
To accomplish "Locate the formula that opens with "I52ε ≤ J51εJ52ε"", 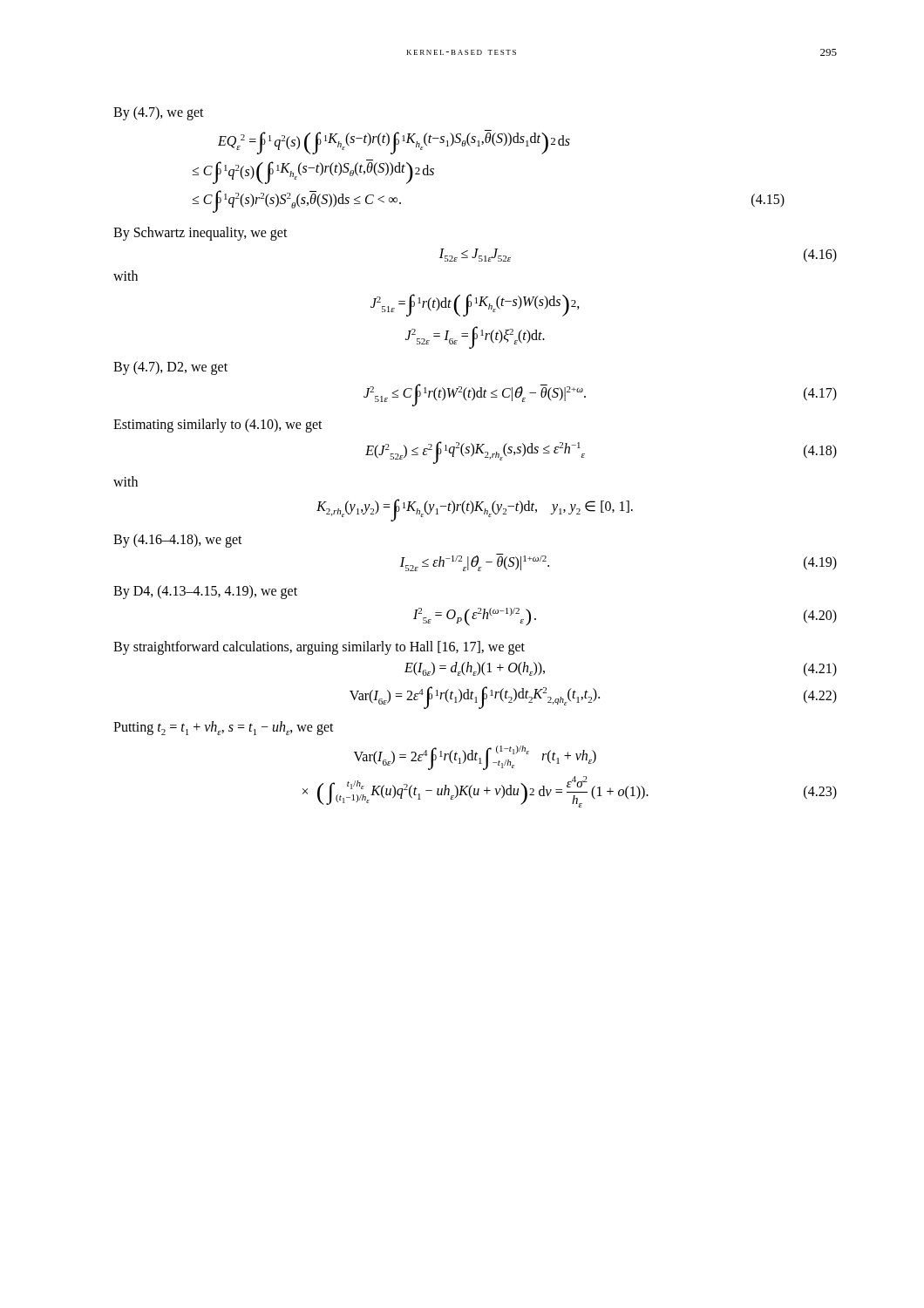I will point(476,255).
